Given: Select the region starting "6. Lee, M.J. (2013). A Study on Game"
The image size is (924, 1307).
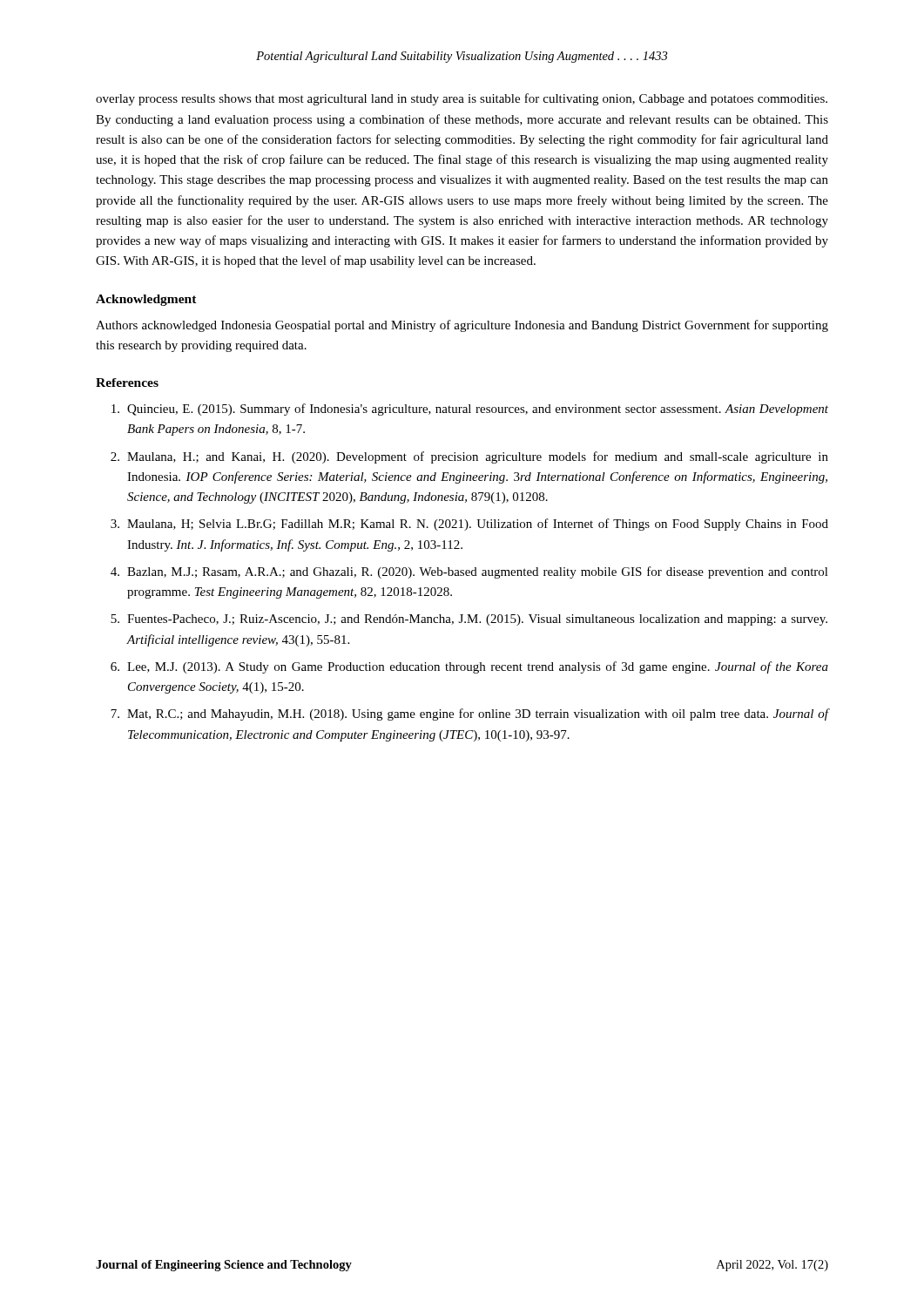Looking at the screenshot, I should tap(462, 677).
